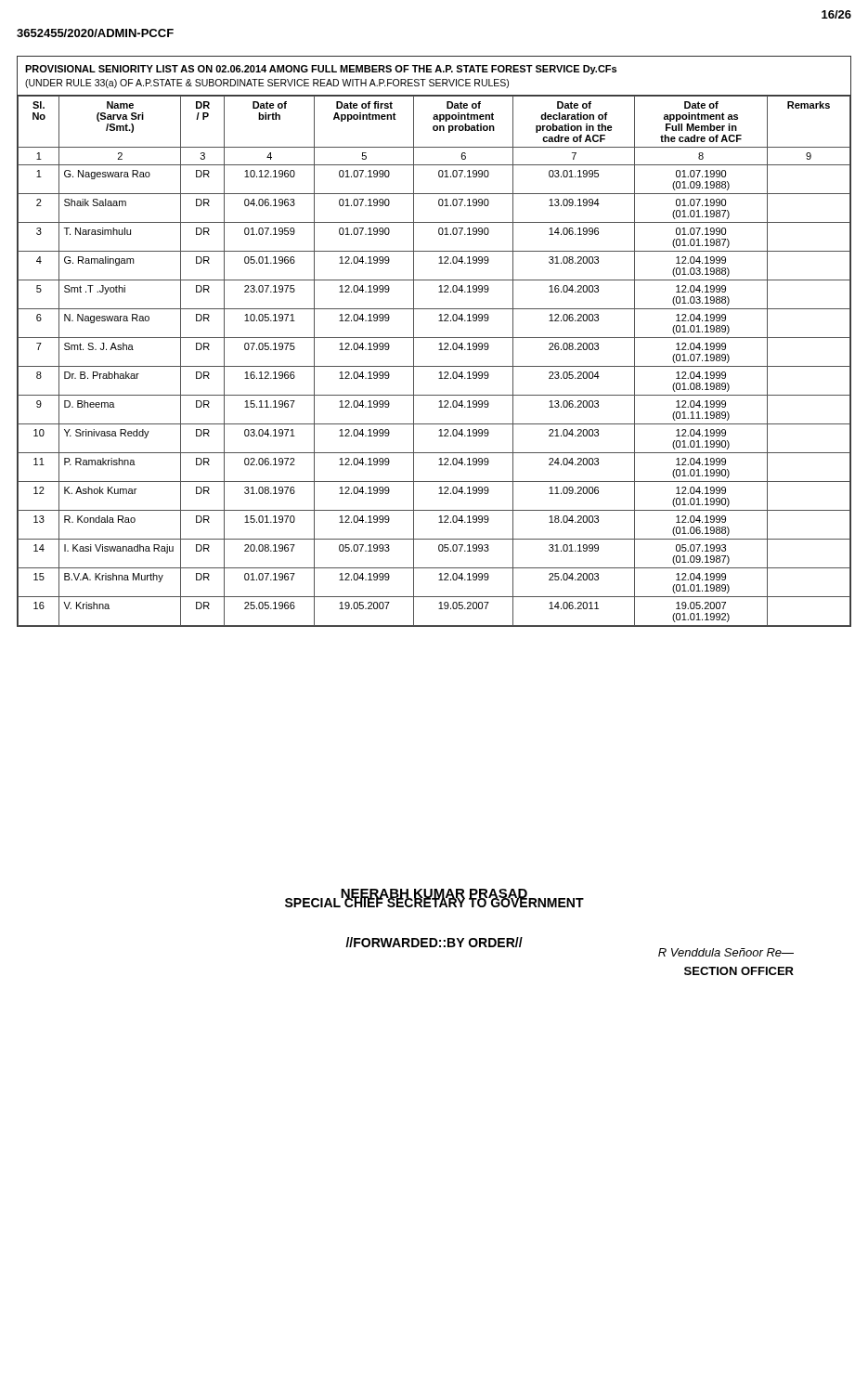Locate the text that reads "SPECIAL CHIEF SECRETARY TO GOVERNMENT"

(x=434, y=903)
